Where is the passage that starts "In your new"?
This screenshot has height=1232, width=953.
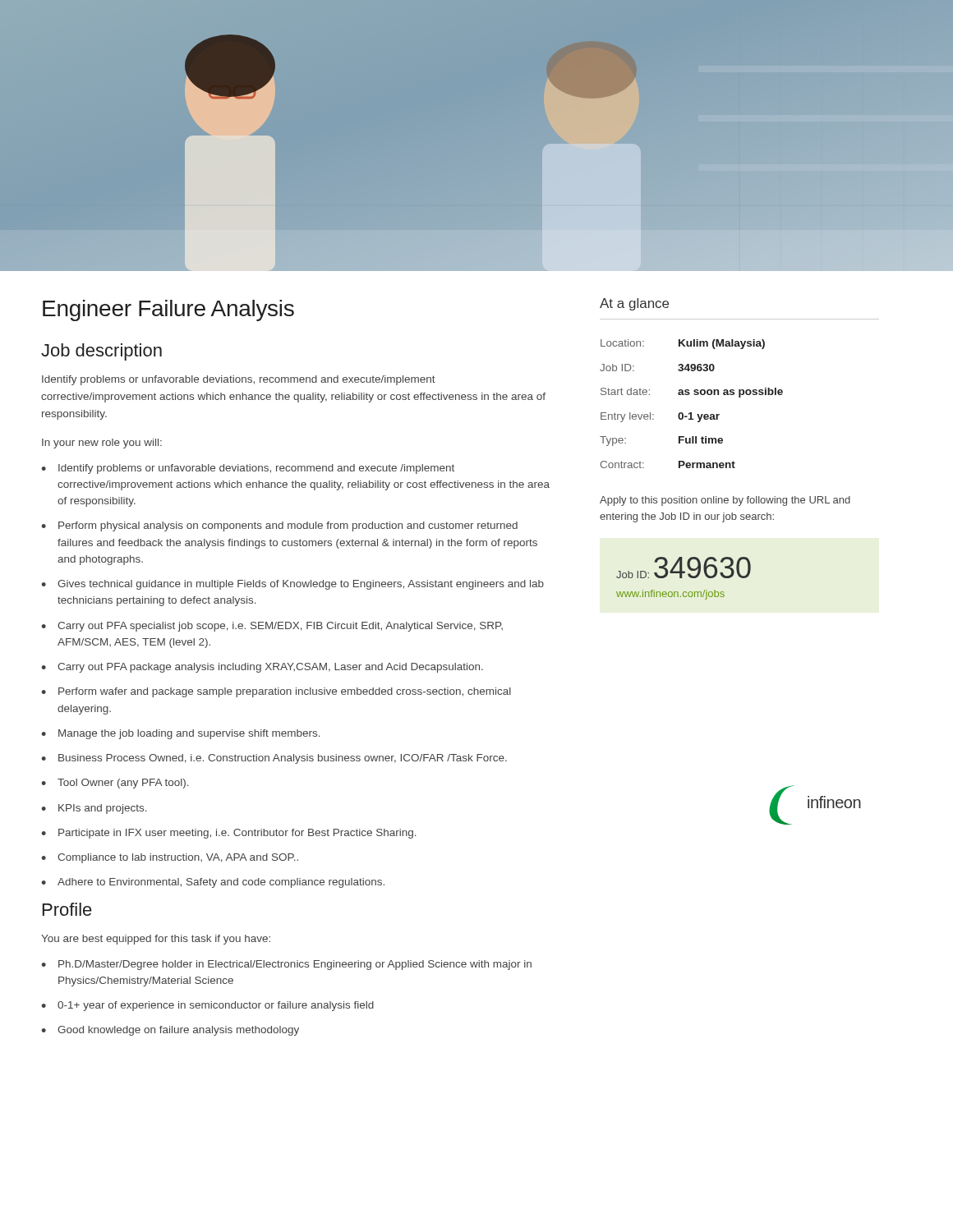[x=102, y=442]
